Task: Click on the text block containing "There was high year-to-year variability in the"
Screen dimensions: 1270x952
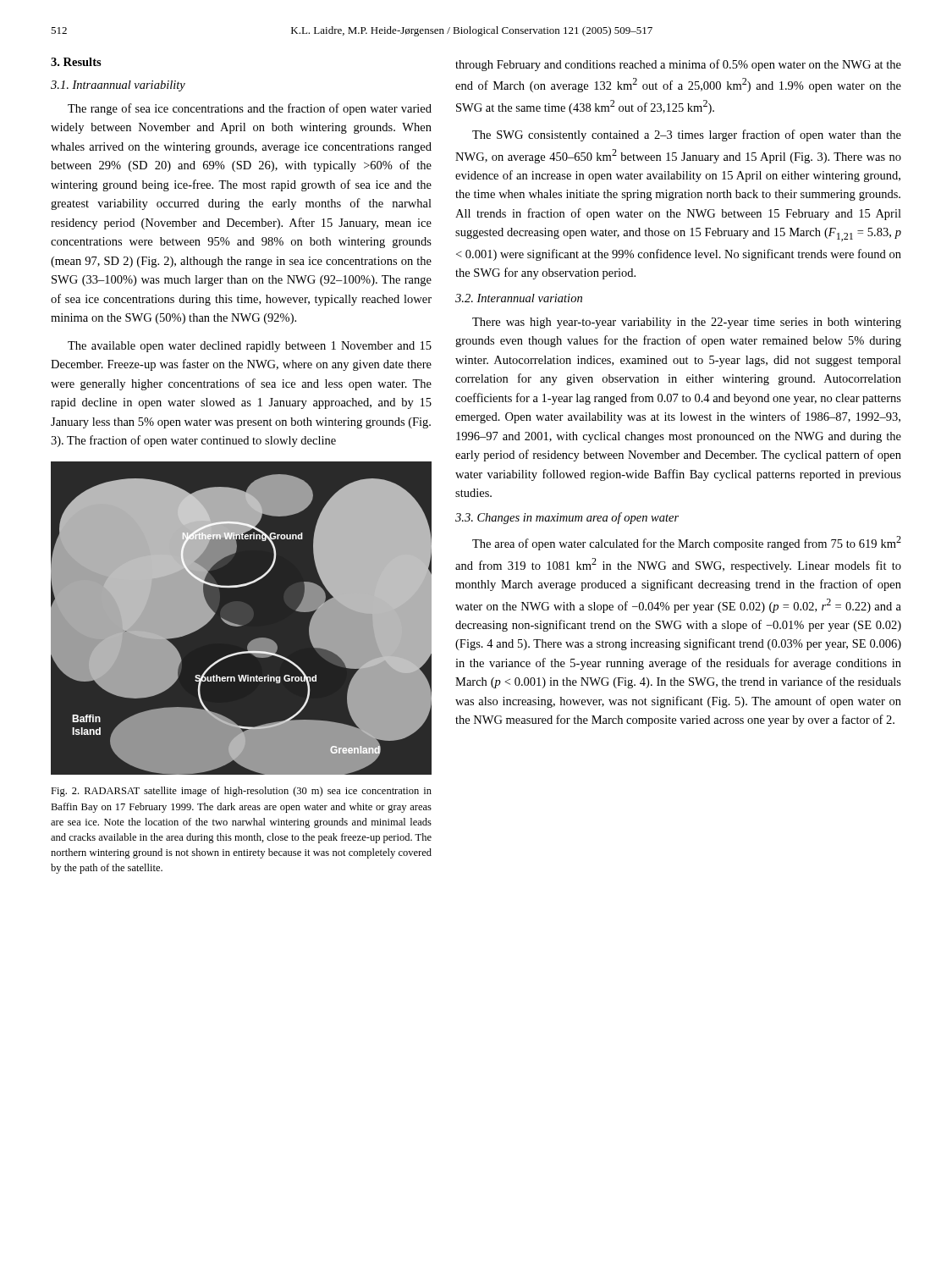Action: pyautogui.click(x=678, y=407)
